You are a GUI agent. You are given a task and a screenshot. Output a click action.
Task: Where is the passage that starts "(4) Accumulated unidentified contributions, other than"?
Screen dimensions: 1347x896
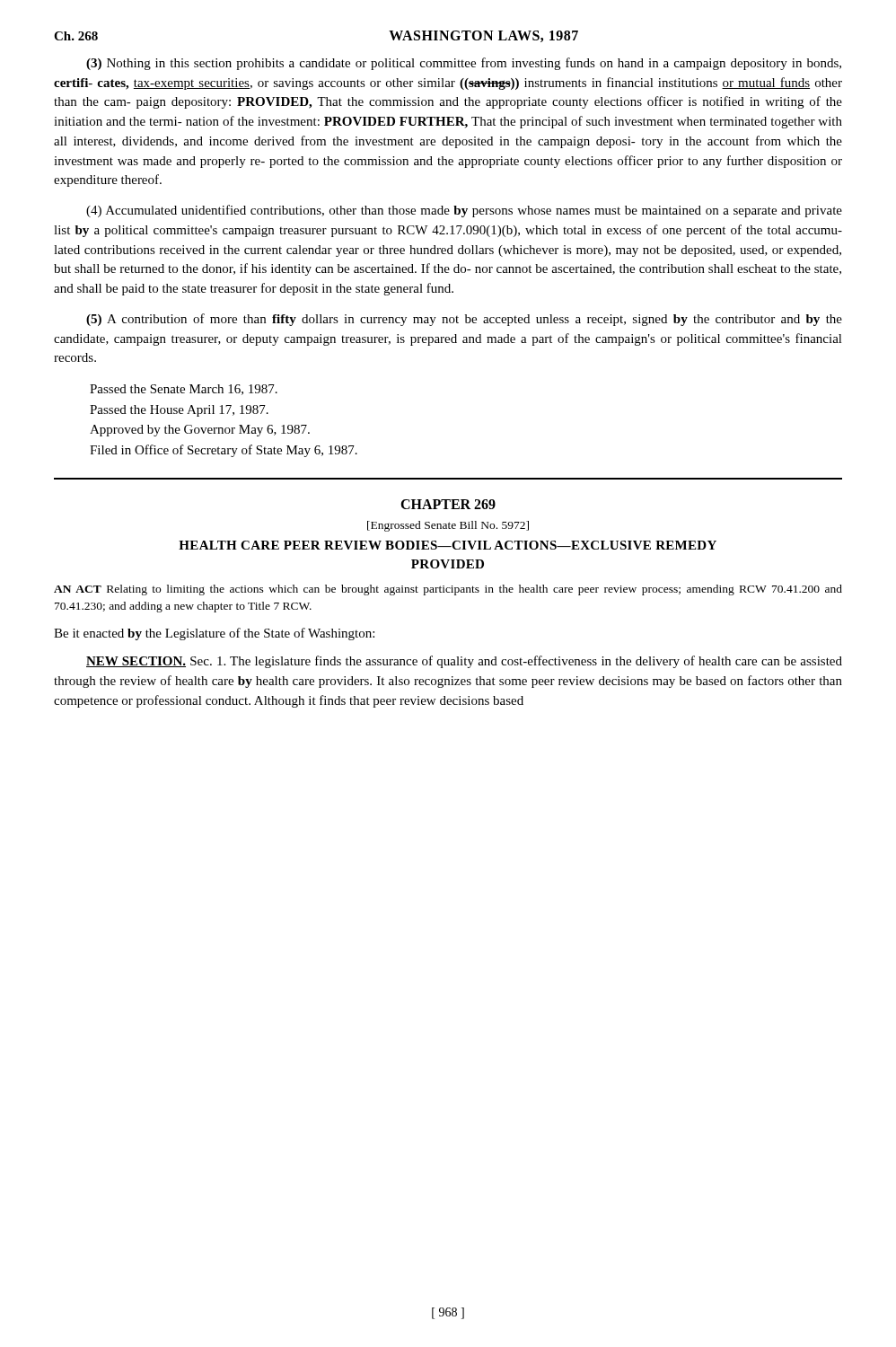point(448,249)
